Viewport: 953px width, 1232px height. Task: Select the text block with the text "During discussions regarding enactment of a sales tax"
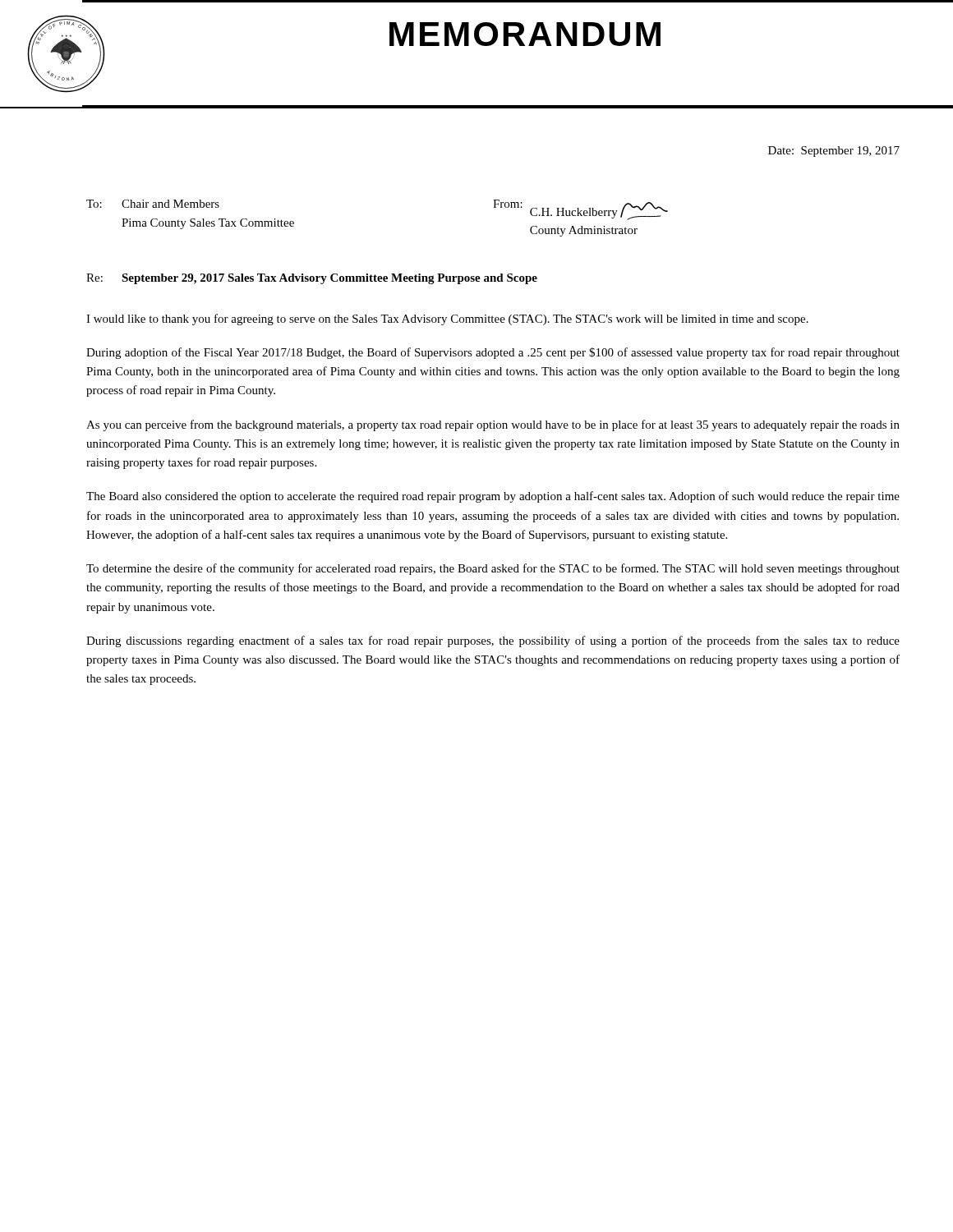tap(493, 660)
